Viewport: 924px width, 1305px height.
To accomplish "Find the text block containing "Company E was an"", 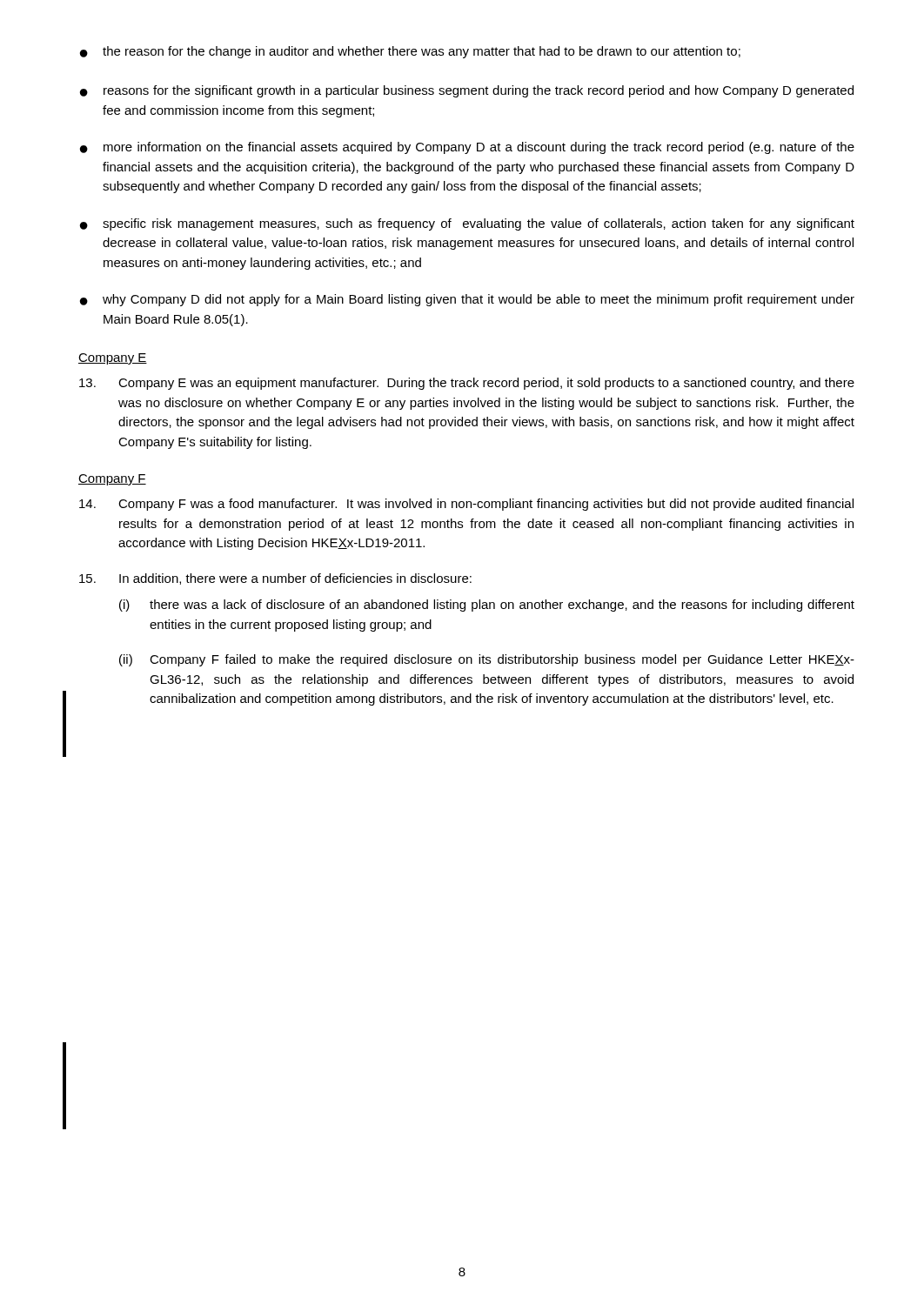I will 466,412.
